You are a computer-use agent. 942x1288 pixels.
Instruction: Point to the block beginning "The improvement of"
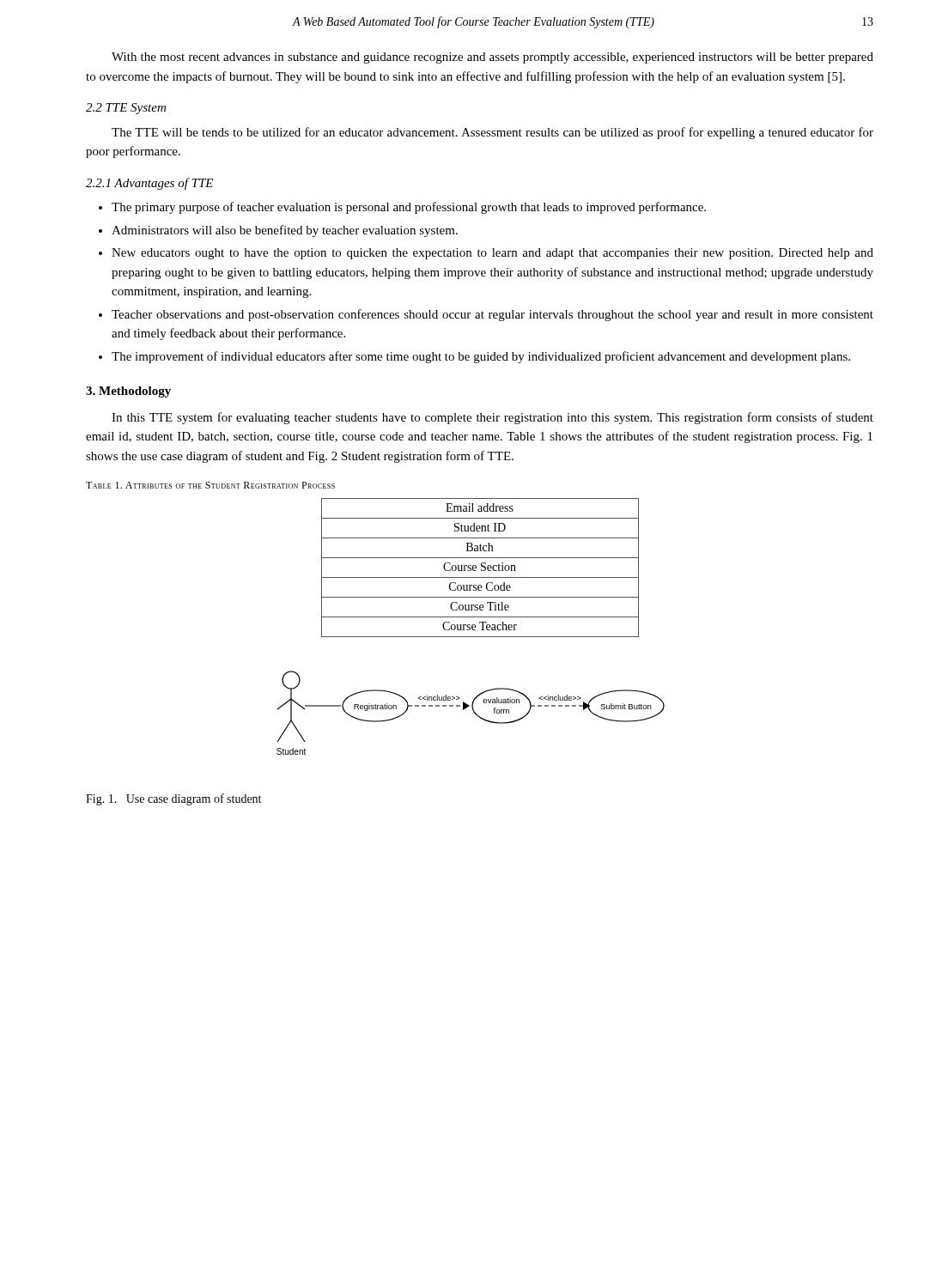pos(481,356)
